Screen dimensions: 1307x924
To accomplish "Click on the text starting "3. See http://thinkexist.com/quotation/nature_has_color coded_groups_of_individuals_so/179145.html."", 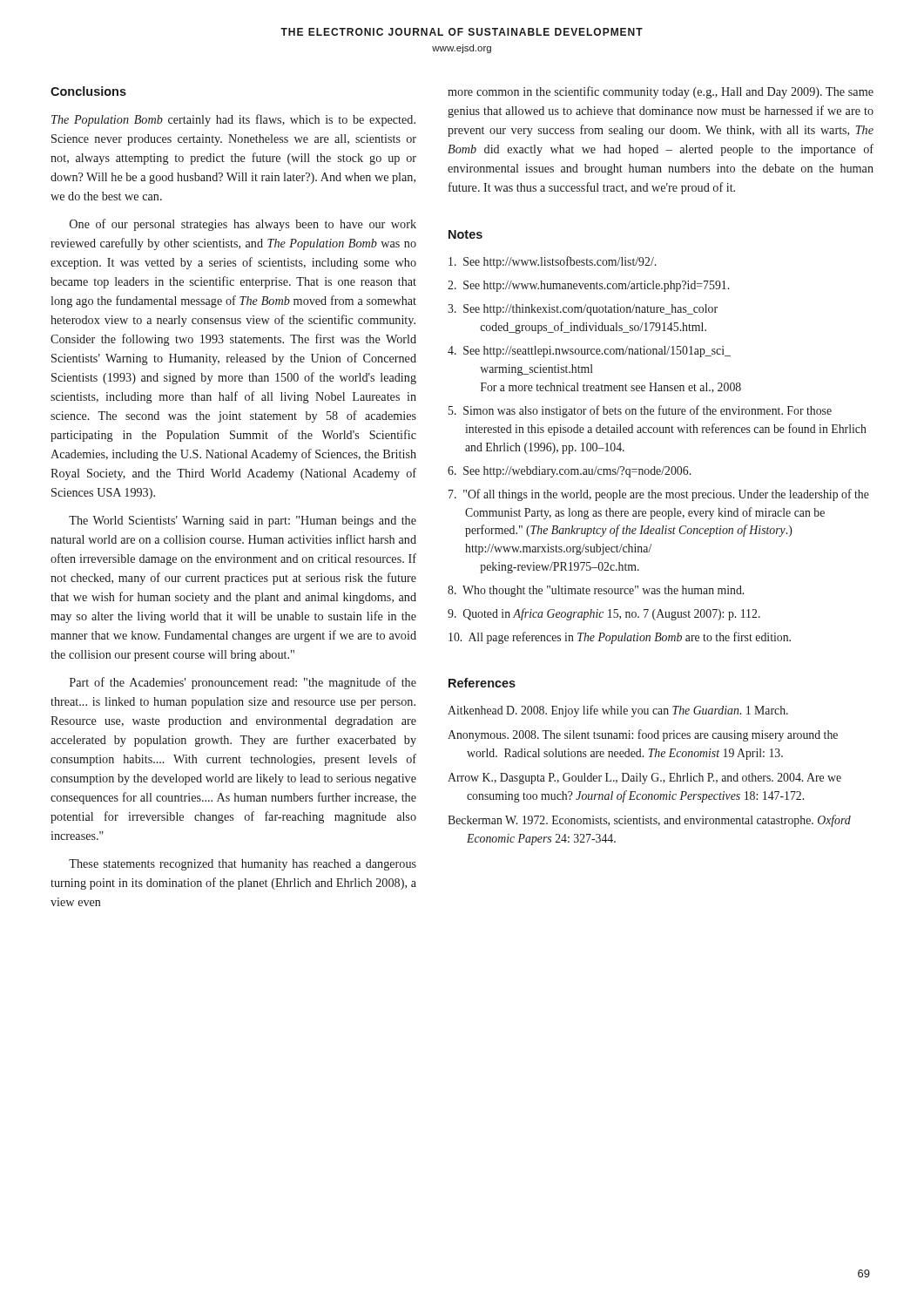I will pyautogui.click(x=583, y=318).
